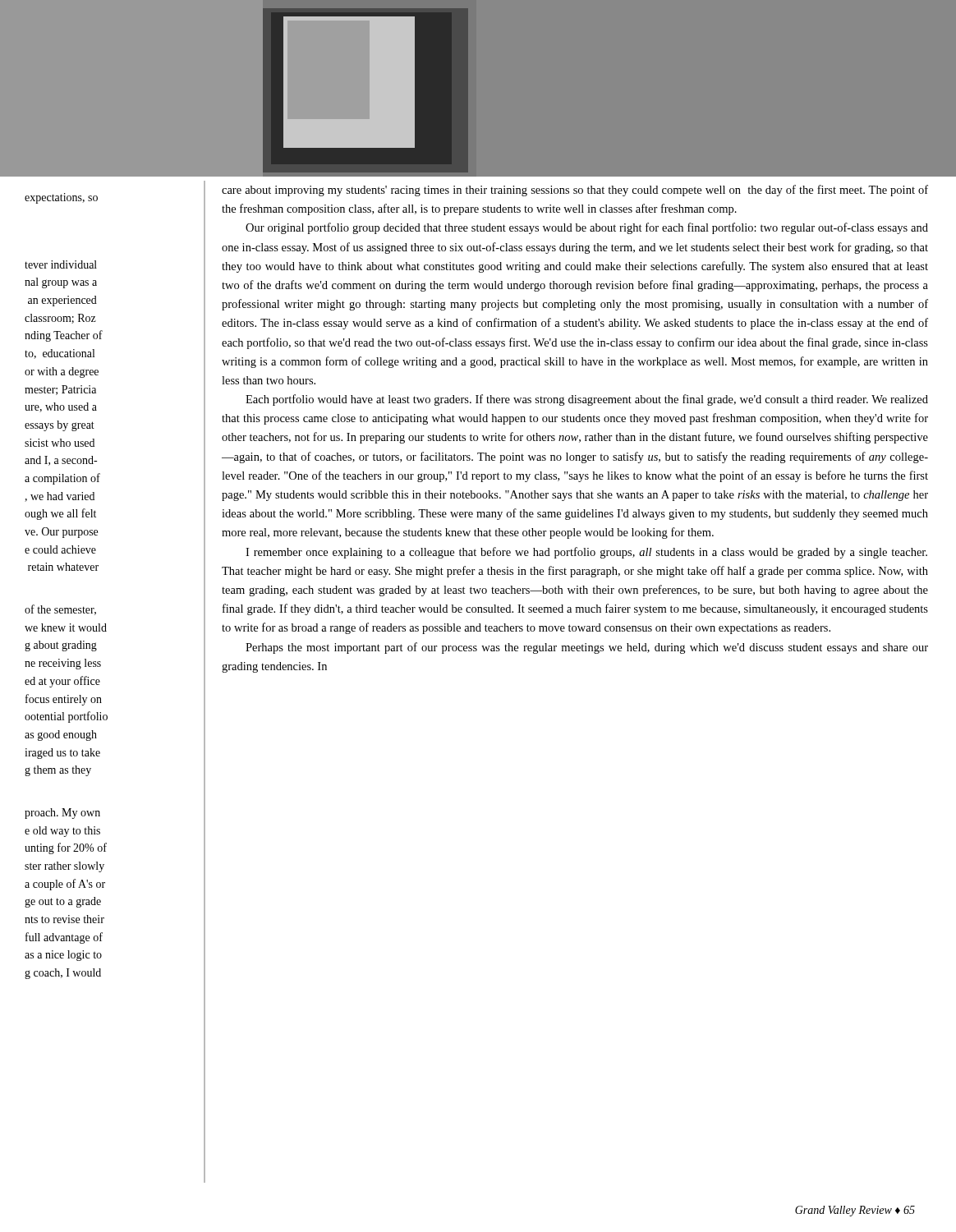This screenshot has width=956, height=1232.
Task: Locate the photo
Action: [x=478, y=88]
